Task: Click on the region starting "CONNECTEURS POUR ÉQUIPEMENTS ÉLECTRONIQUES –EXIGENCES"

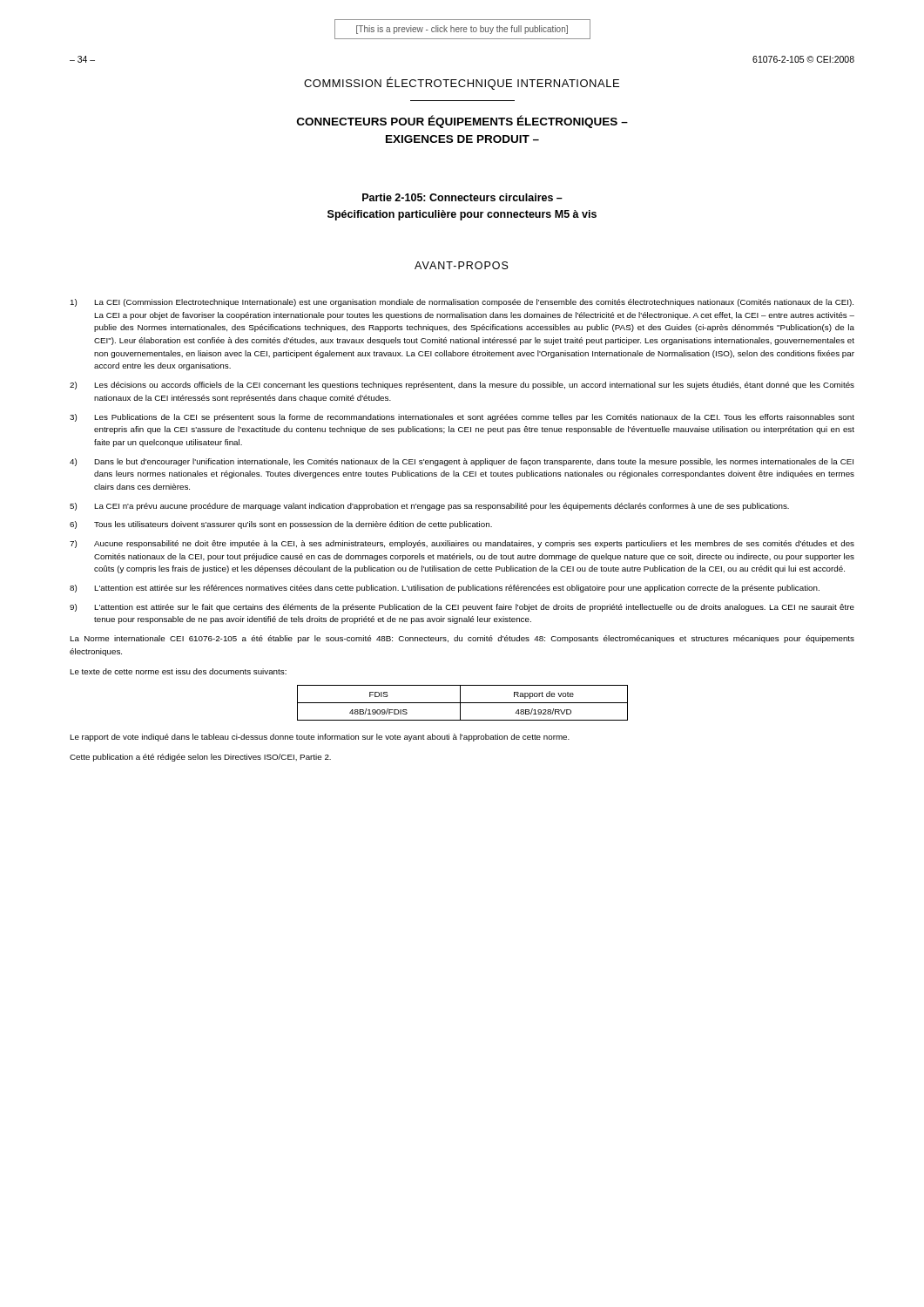Action: (x=462, y=130)
